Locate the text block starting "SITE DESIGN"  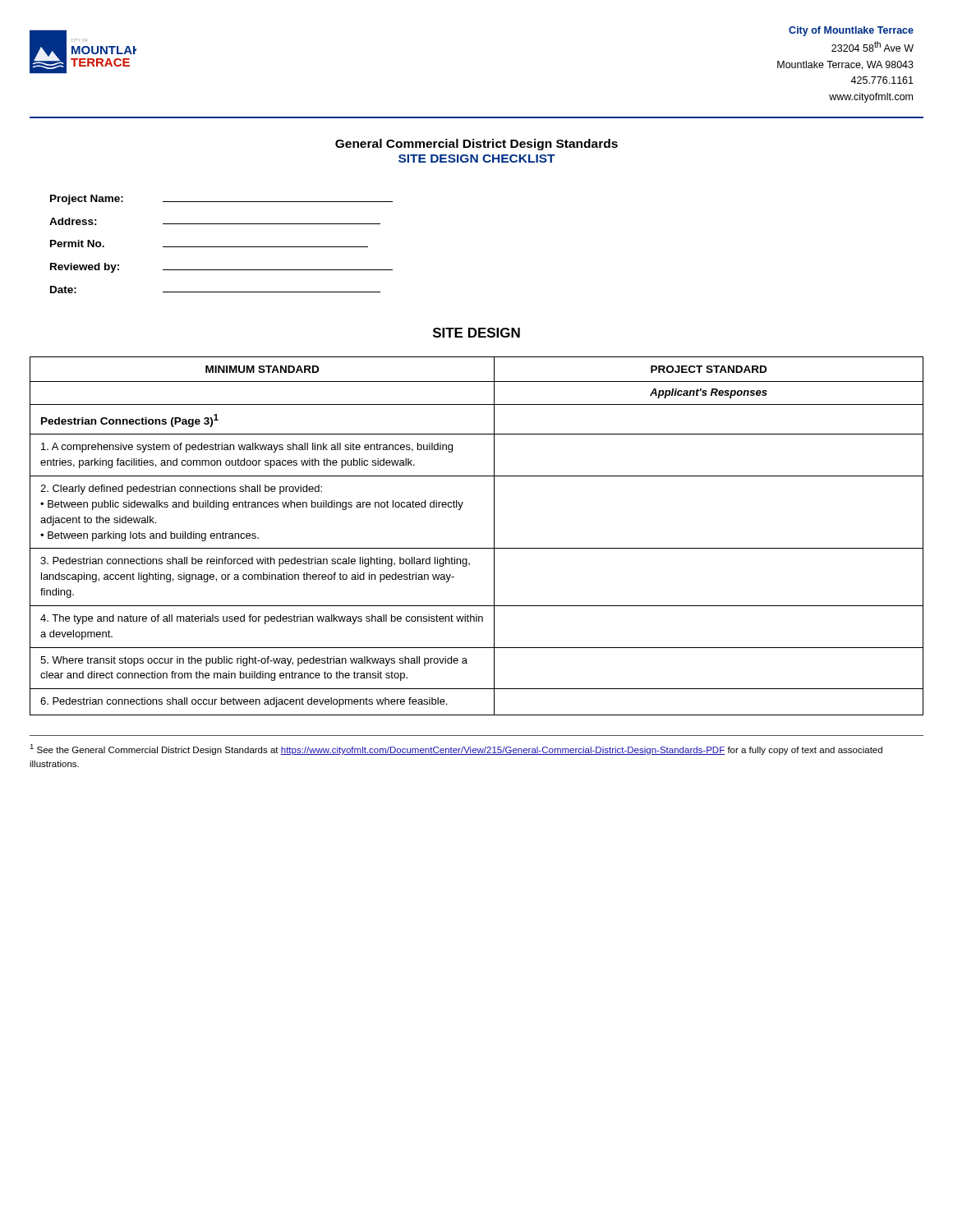[x=476, y=333]
